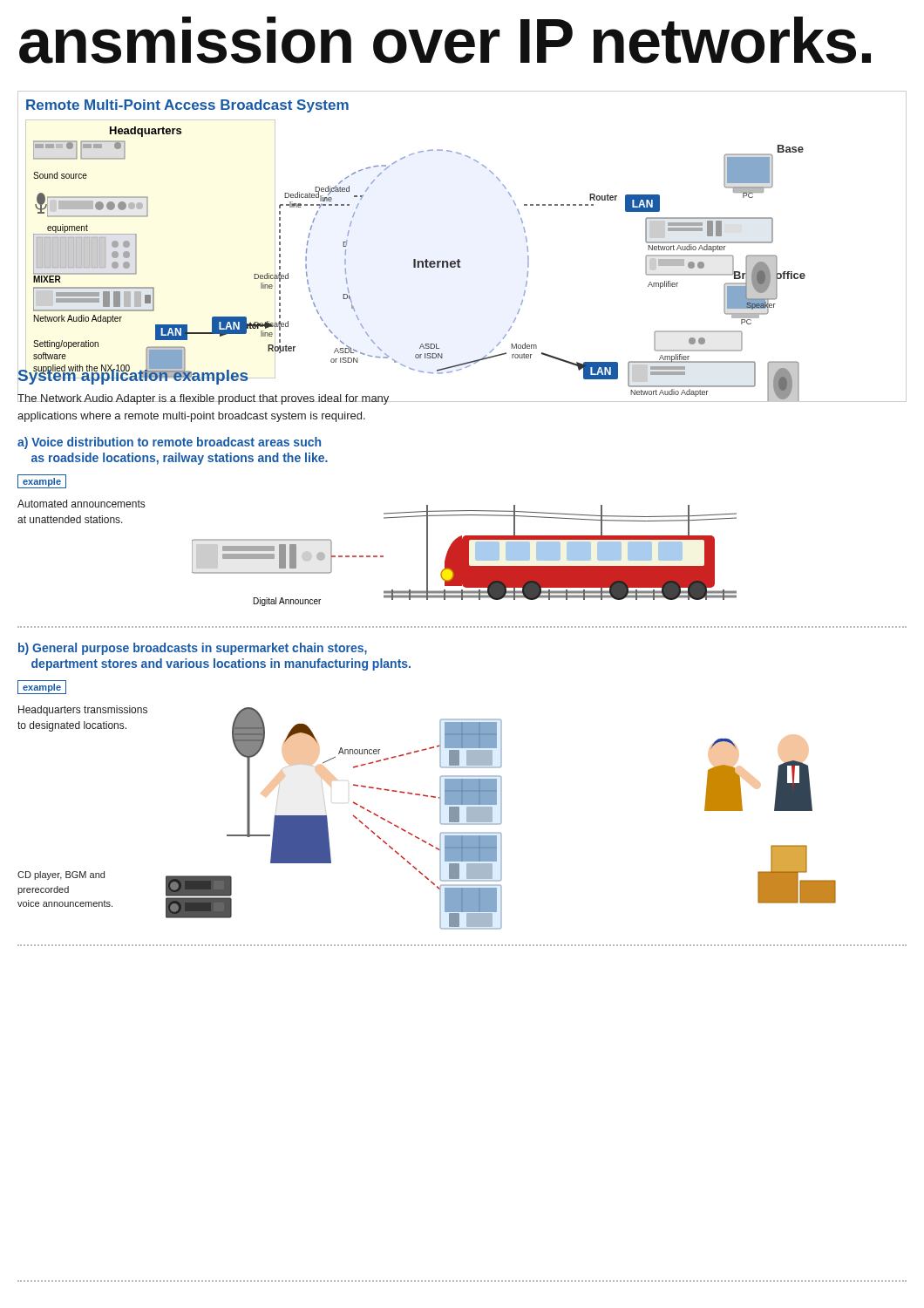Find the section header containing "System application examples"

pyautogui.click(x=133, y=375)
